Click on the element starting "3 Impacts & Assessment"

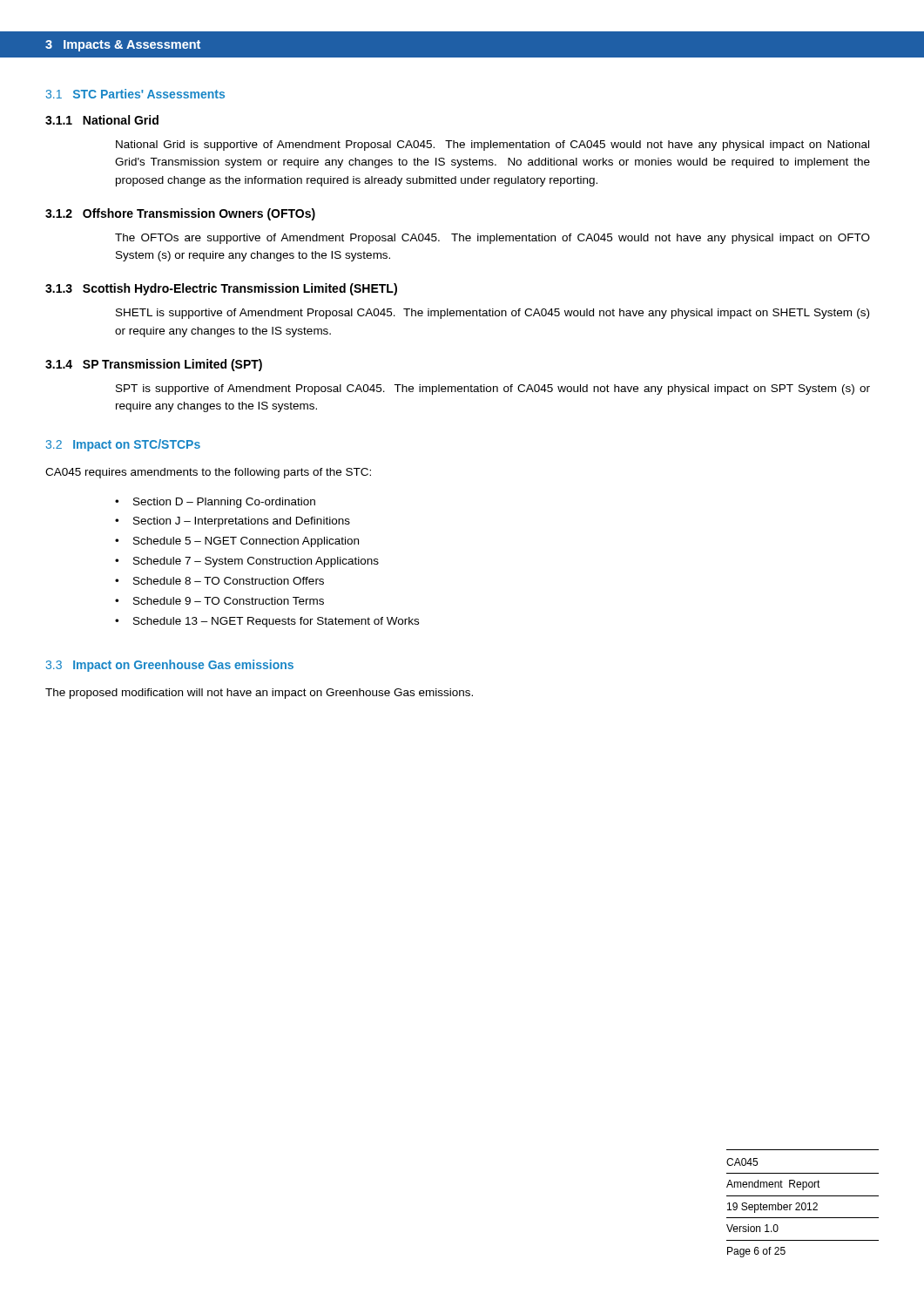(123, 44)
